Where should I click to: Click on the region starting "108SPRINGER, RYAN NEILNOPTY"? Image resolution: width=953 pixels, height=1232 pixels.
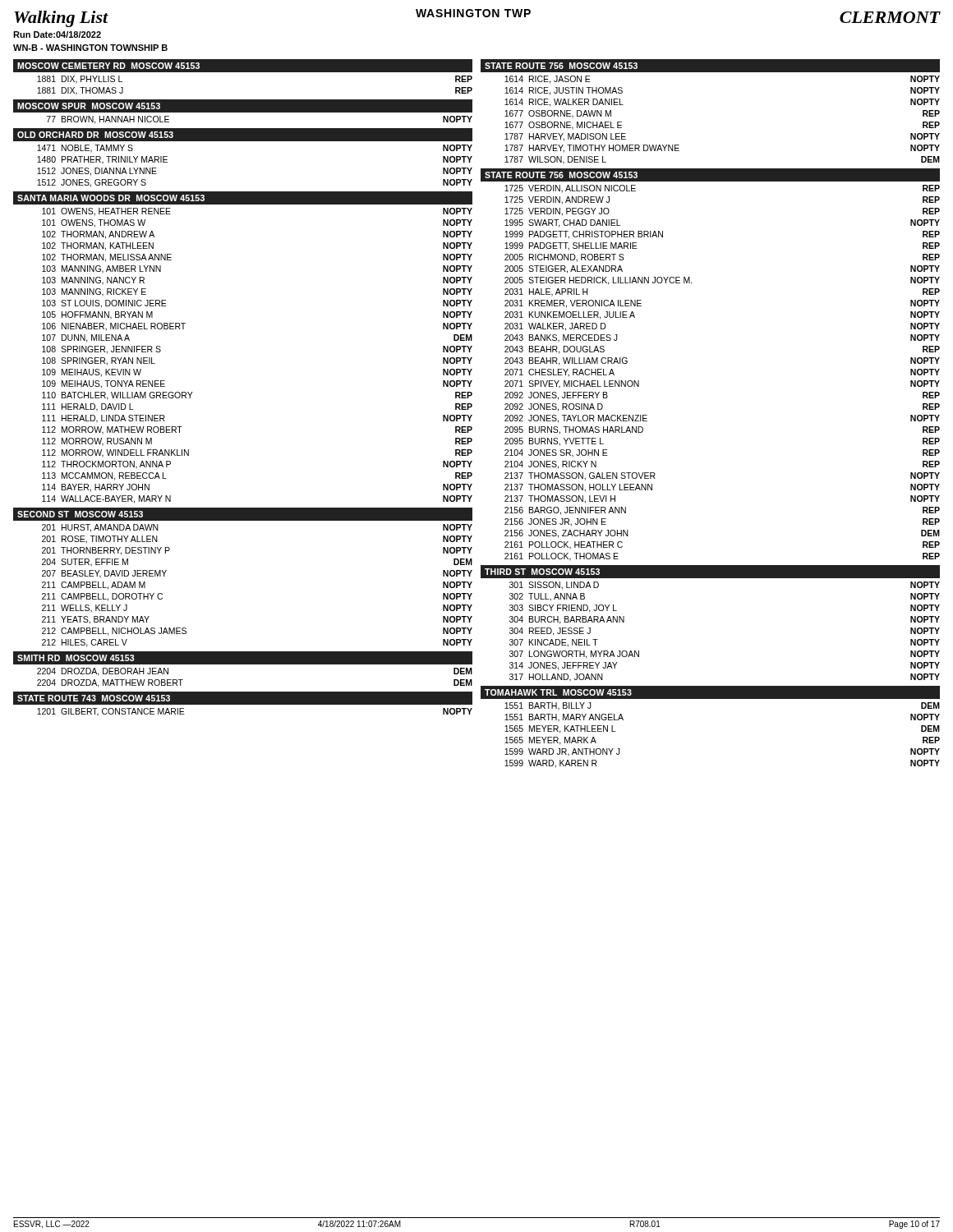[97, 361]
